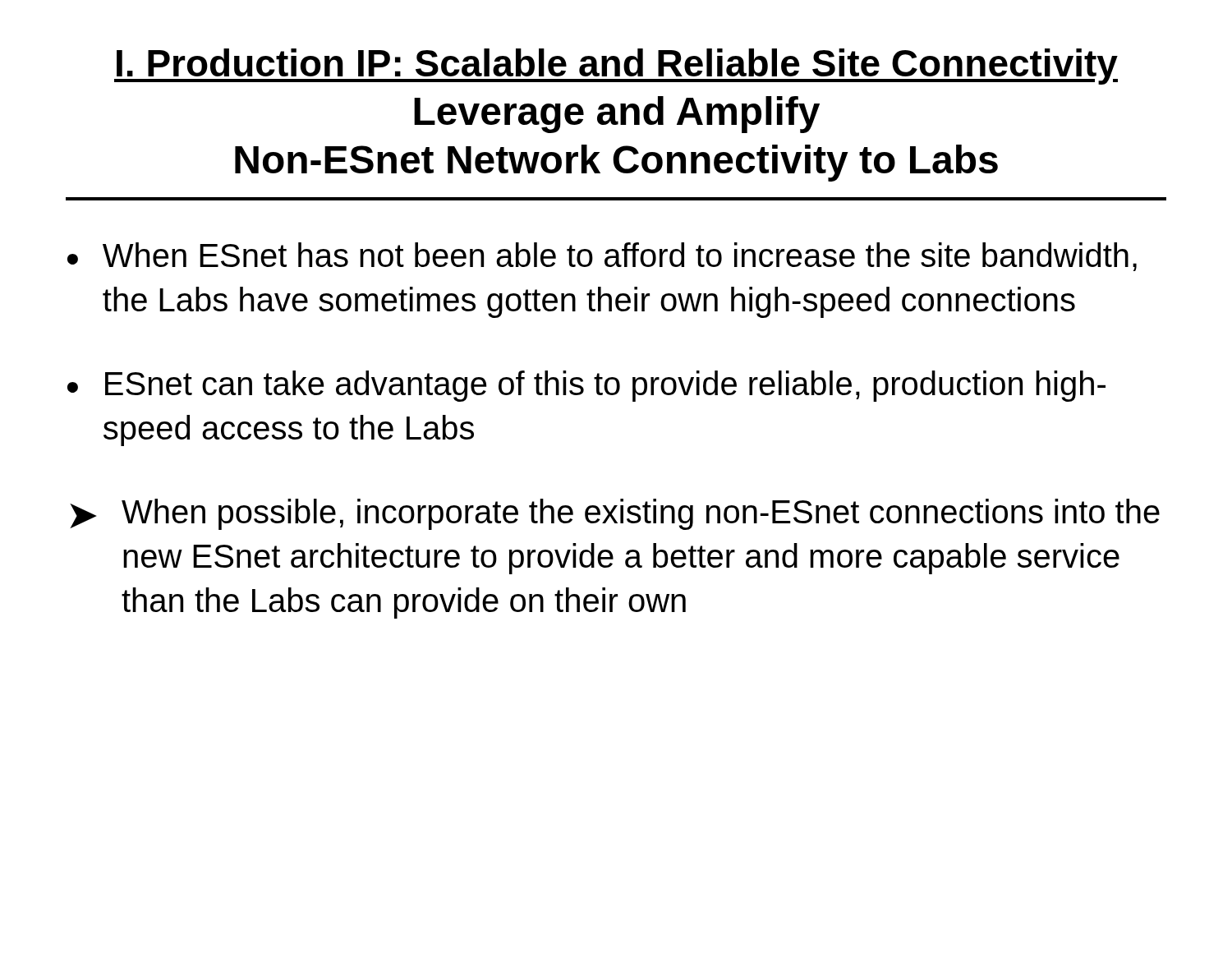Where is the passage that starts "• ESnet can take advantage of this"?

click(x=616, y=406)
